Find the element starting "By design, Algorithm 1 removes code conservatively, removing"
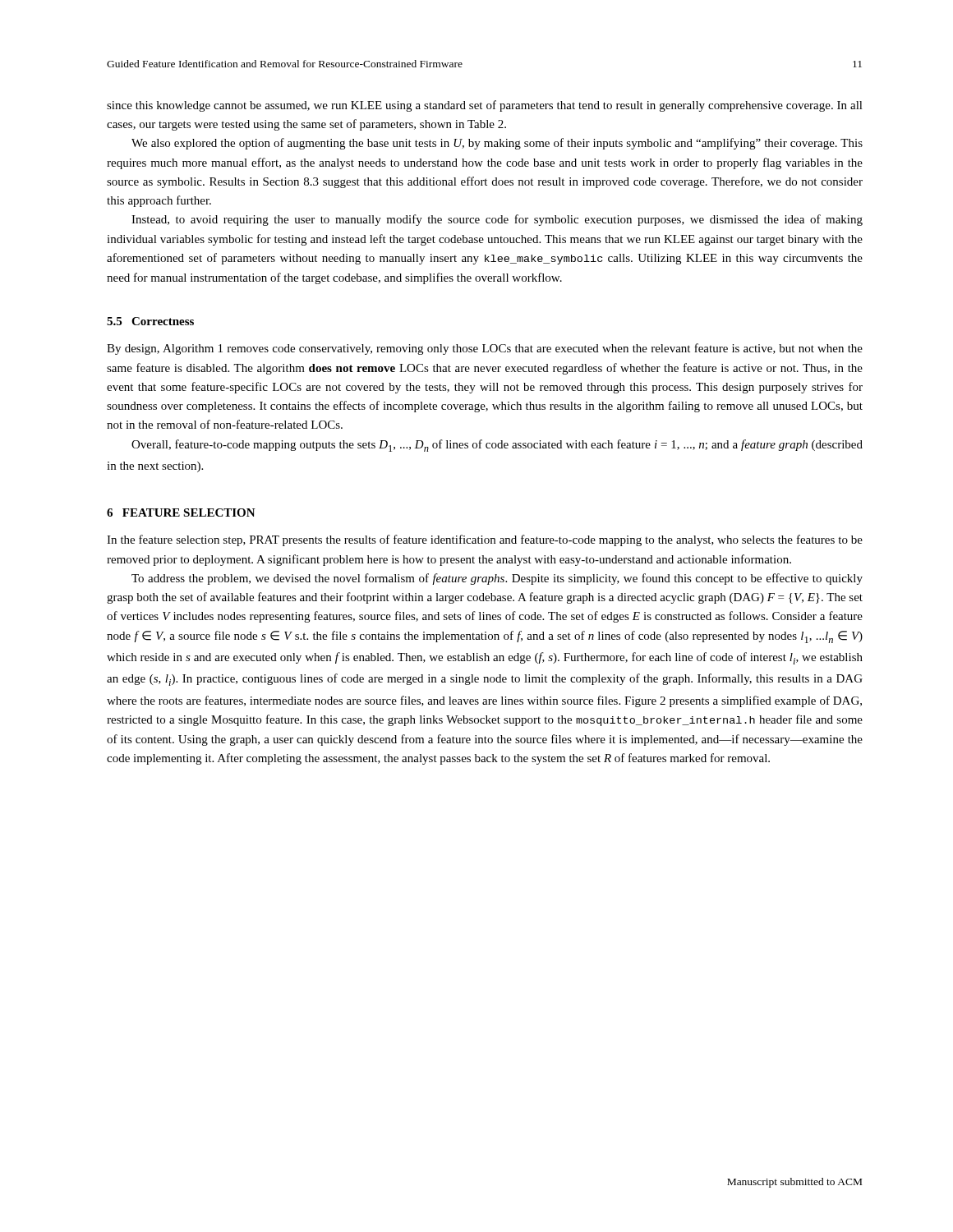This screenshot has height=1232, width=953. [485, 387]
